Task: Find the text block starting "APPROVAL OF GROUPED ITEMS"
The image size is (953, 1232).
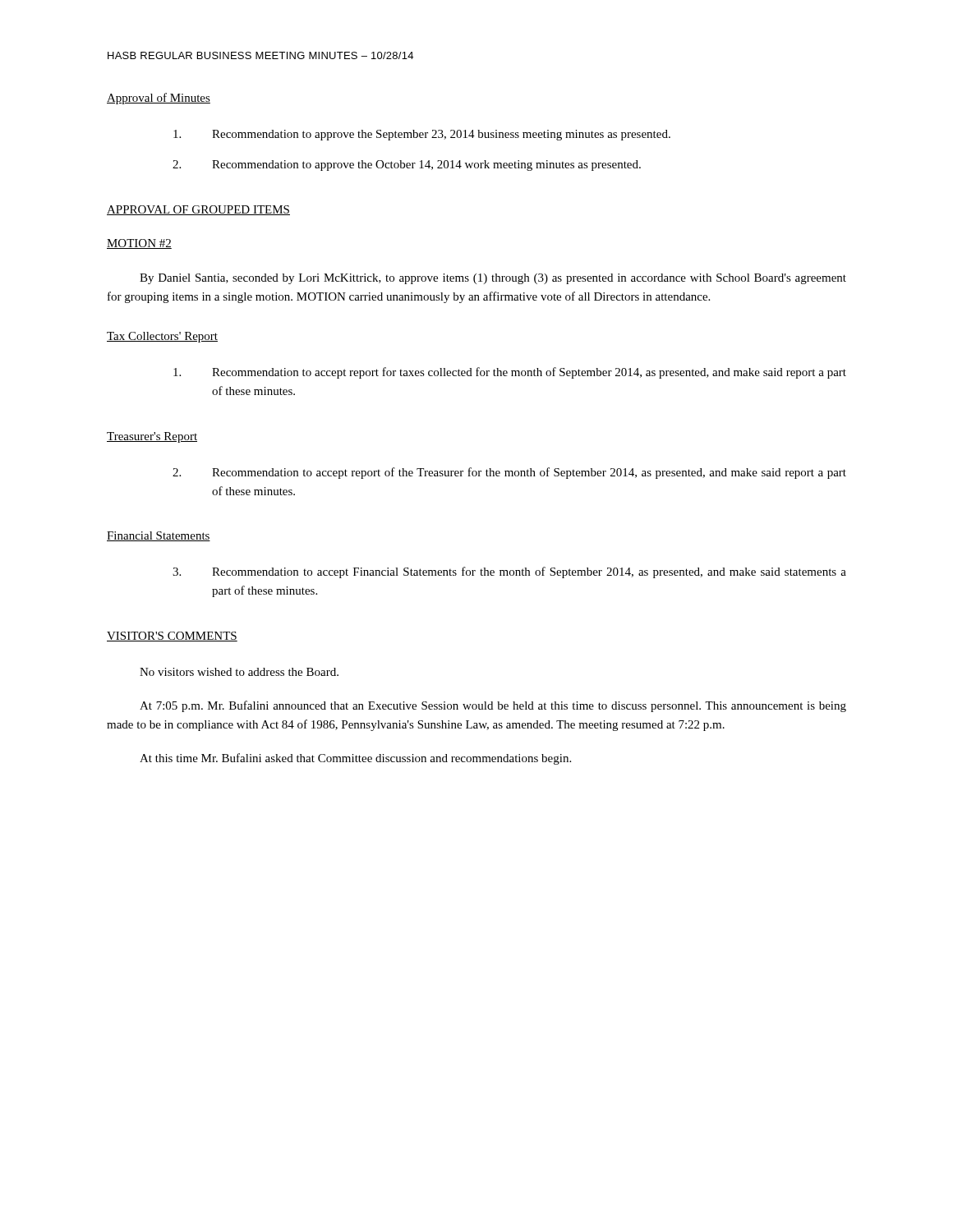Action: coord(198,209)
